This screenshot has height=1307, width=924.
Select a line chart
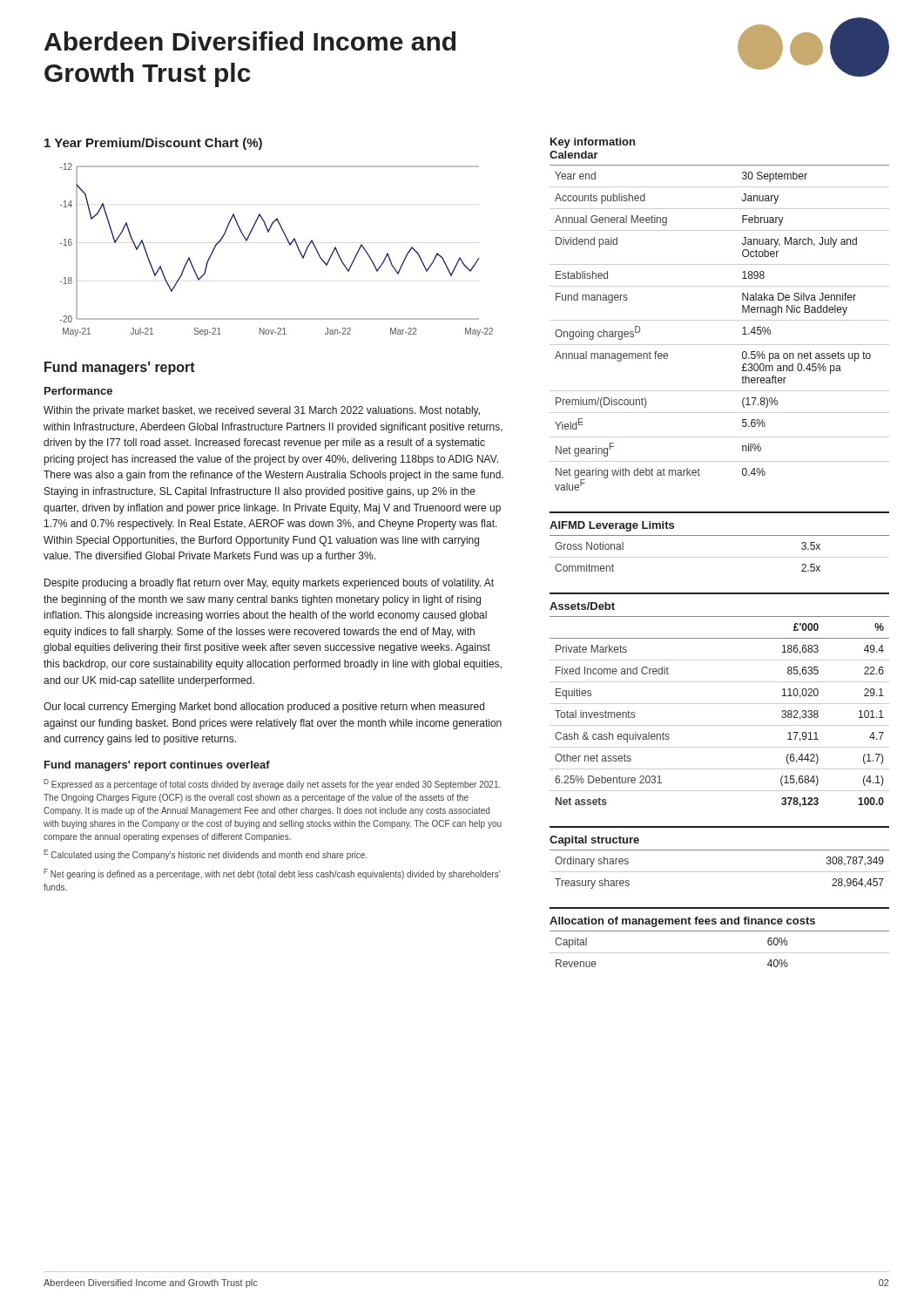pyautogui.click(x=274, y=238)
